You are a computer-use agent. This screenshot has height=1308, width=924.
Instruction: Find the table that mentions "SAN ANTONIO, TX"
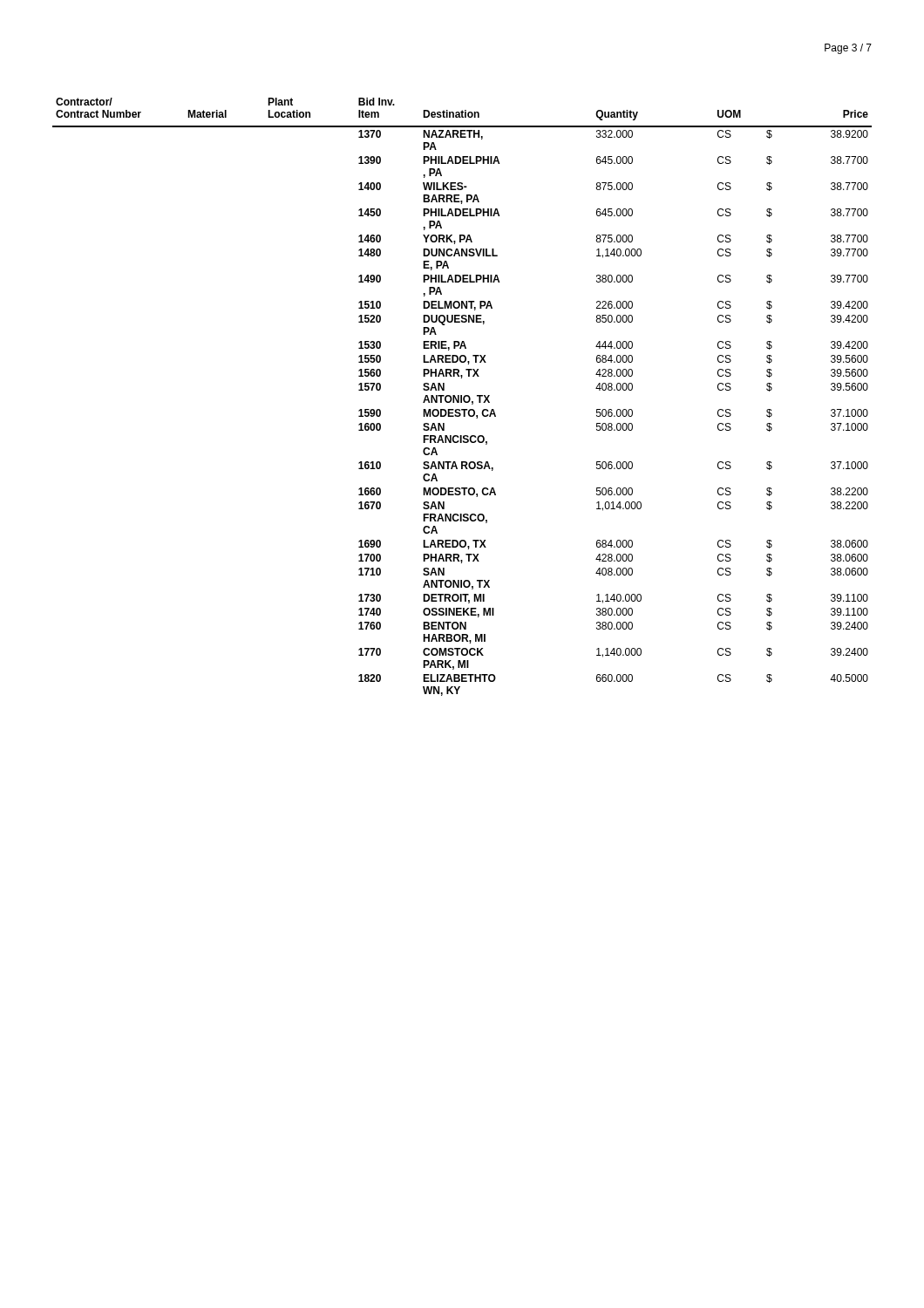tap(462, 397)
